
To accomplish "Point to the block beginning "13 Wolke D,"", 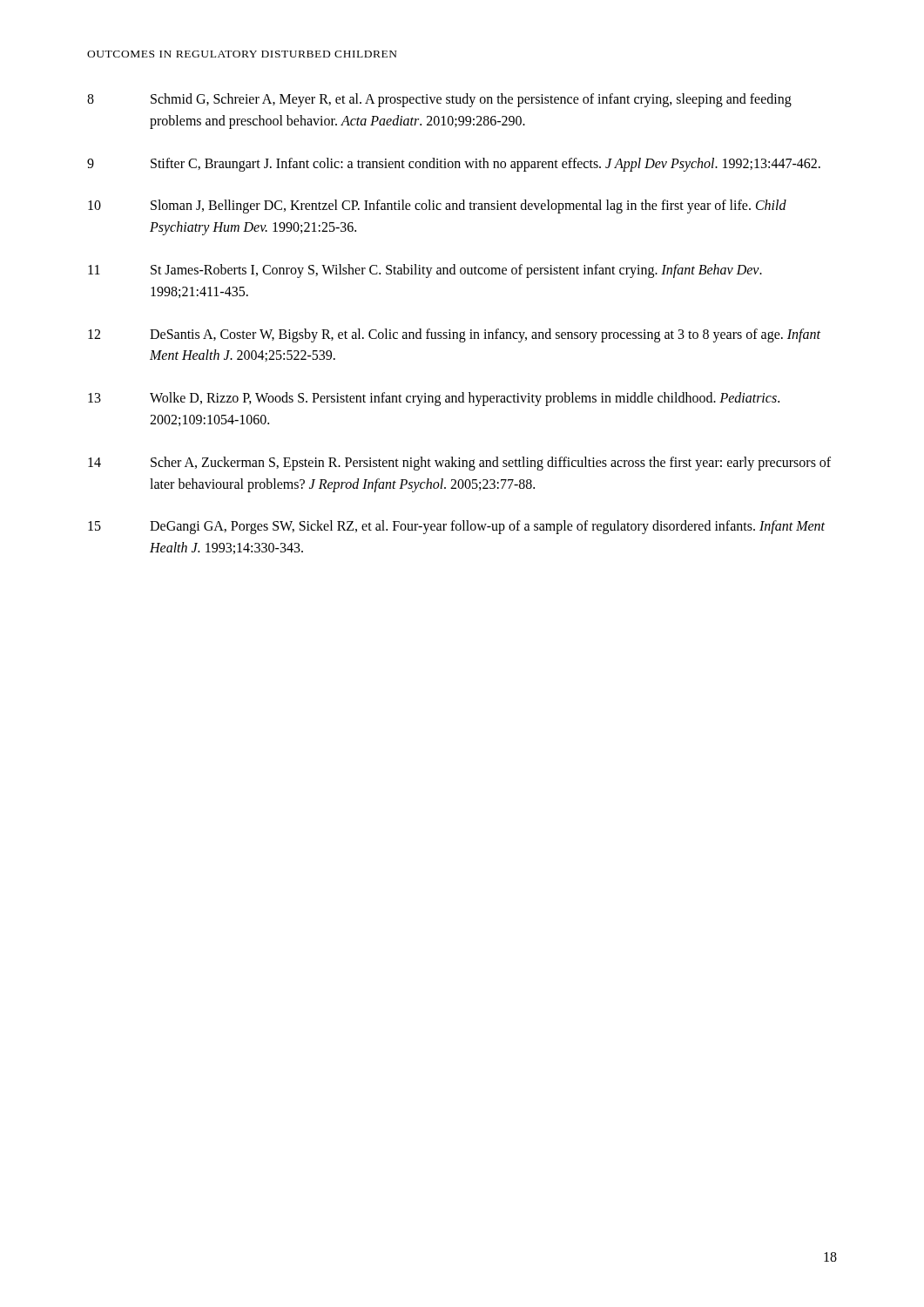I will pyautogui.click(x=462, y=409).
